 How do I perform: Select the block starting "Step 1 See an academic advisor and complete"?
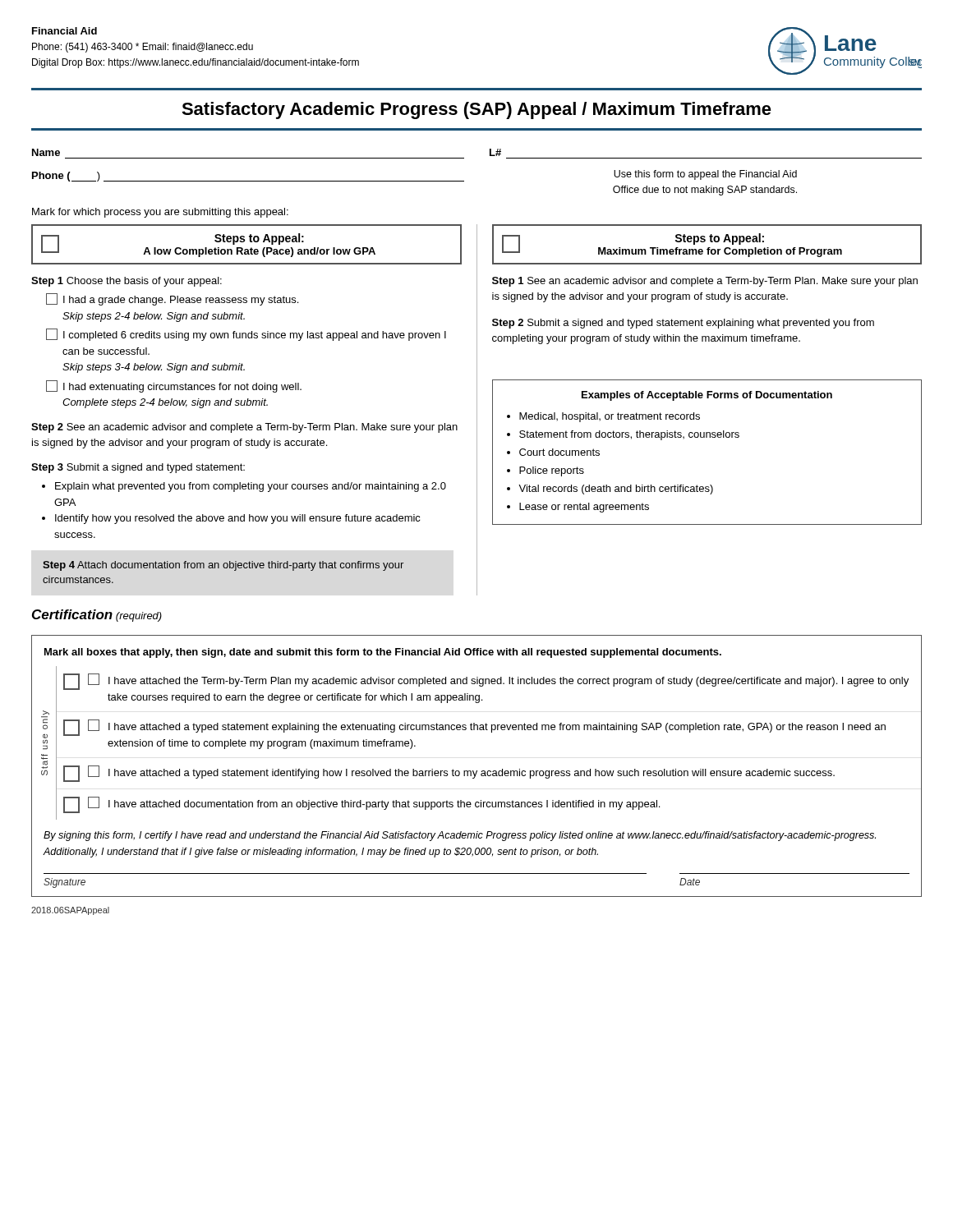pos(707,309)
